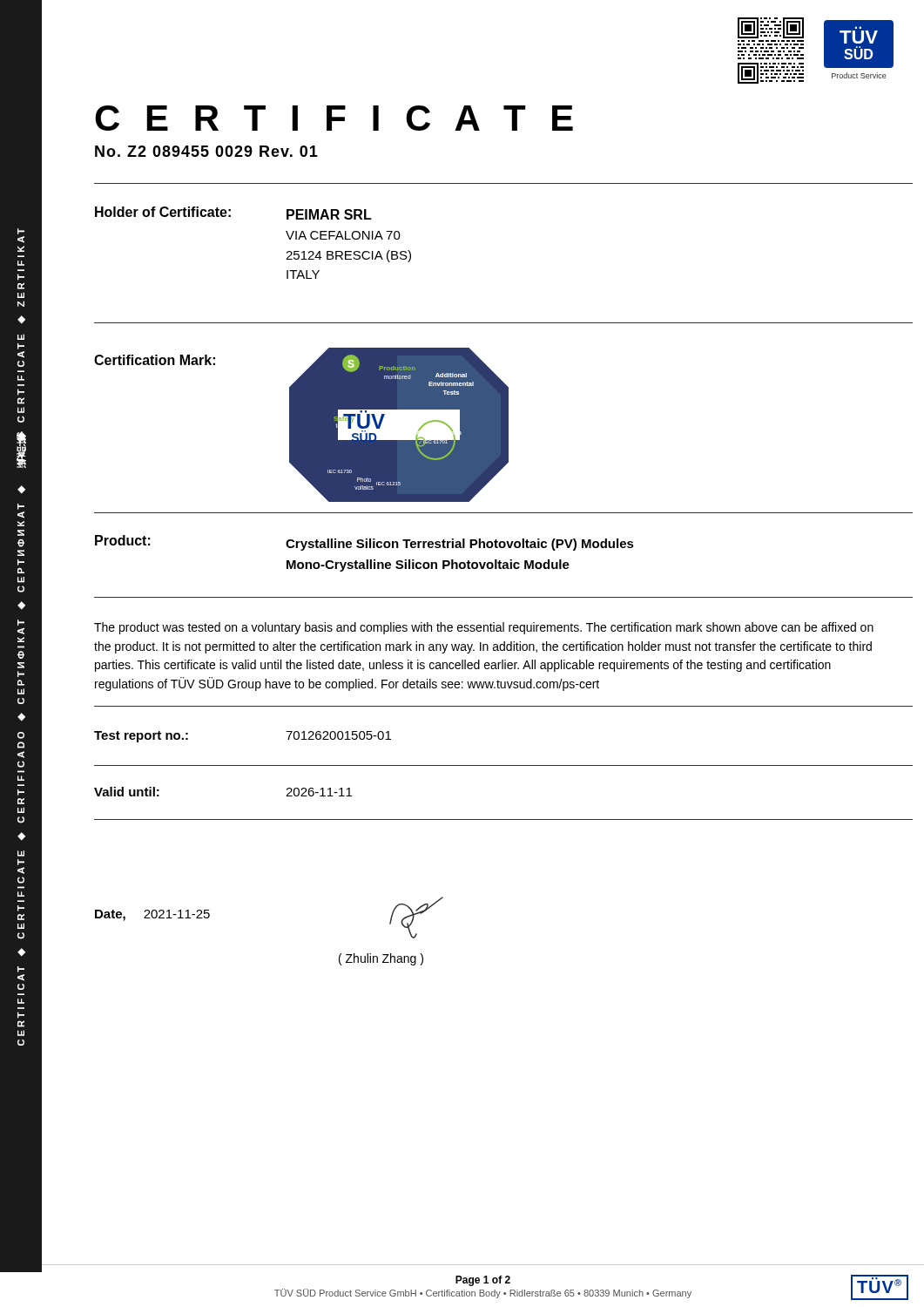Click the title that begins "C E R"

point(338,129)
